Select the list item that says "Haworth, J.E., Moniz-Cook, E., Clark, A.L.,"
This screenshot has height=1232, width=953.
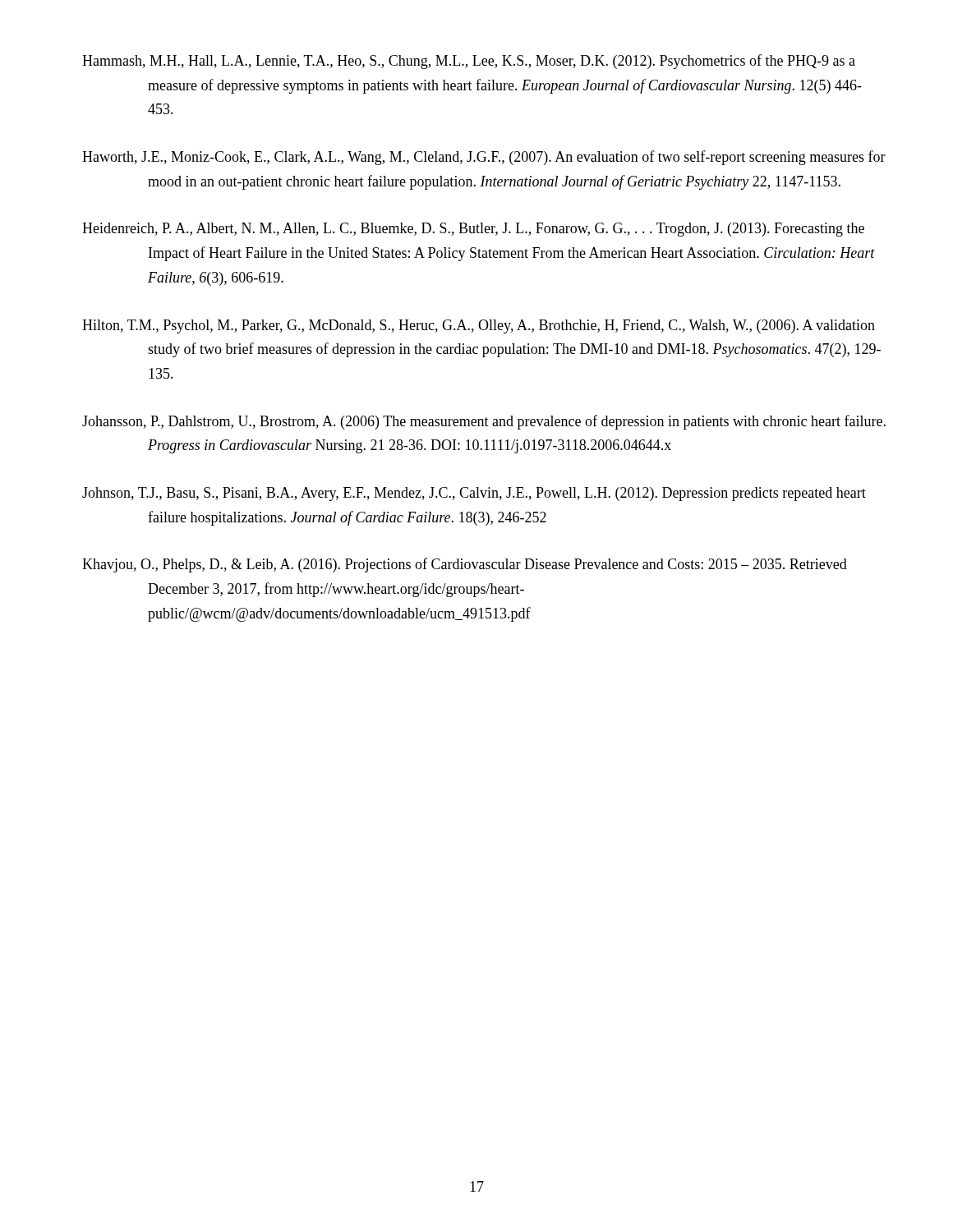click(x=484, y=169)
